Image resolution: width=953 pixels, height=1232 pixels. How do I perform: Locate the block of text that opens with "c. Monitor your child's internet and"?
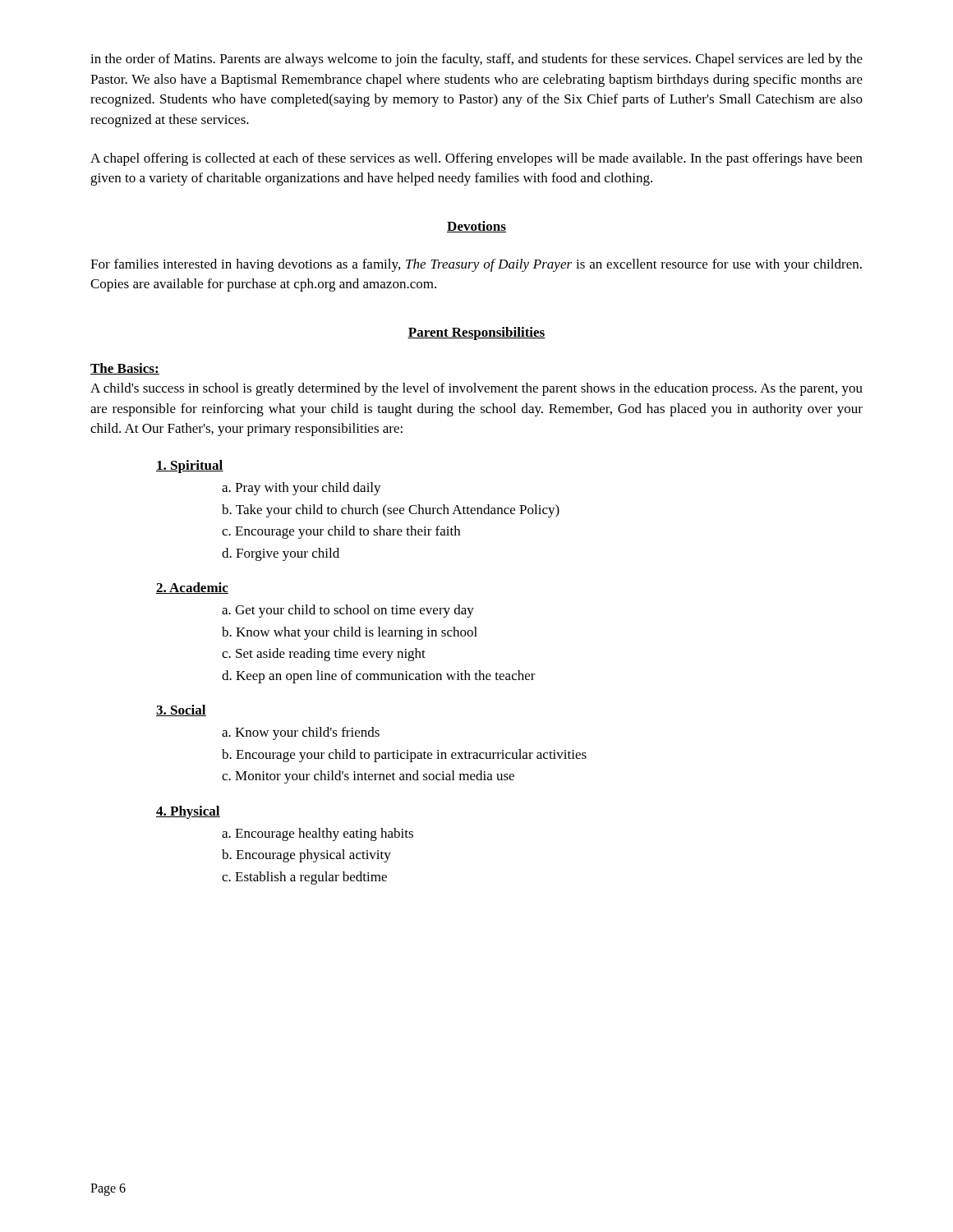tap(368, 776)
